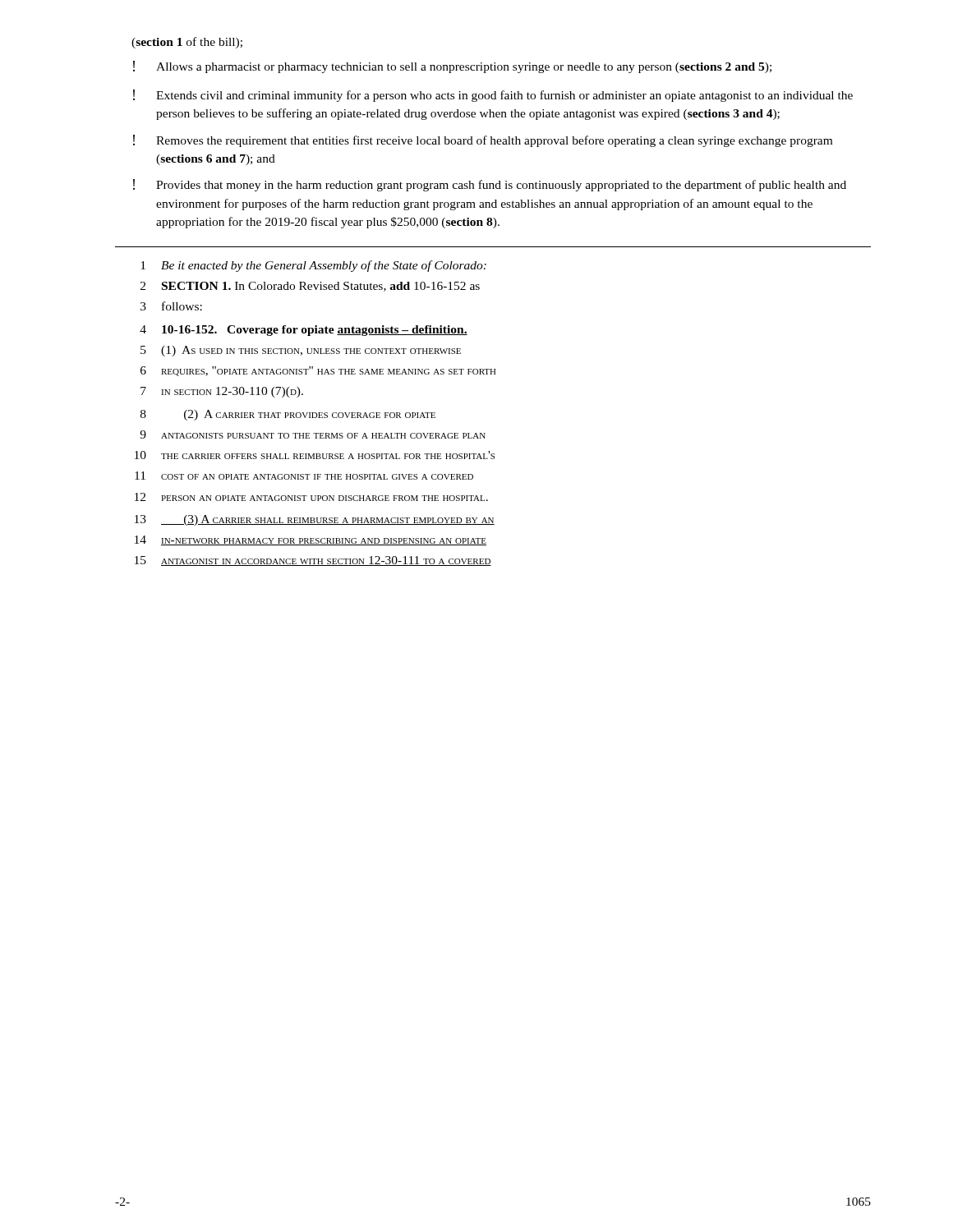Locate the block starting "14 in-network pharmacy"
953x1232 pixels.
coord(493,539)
